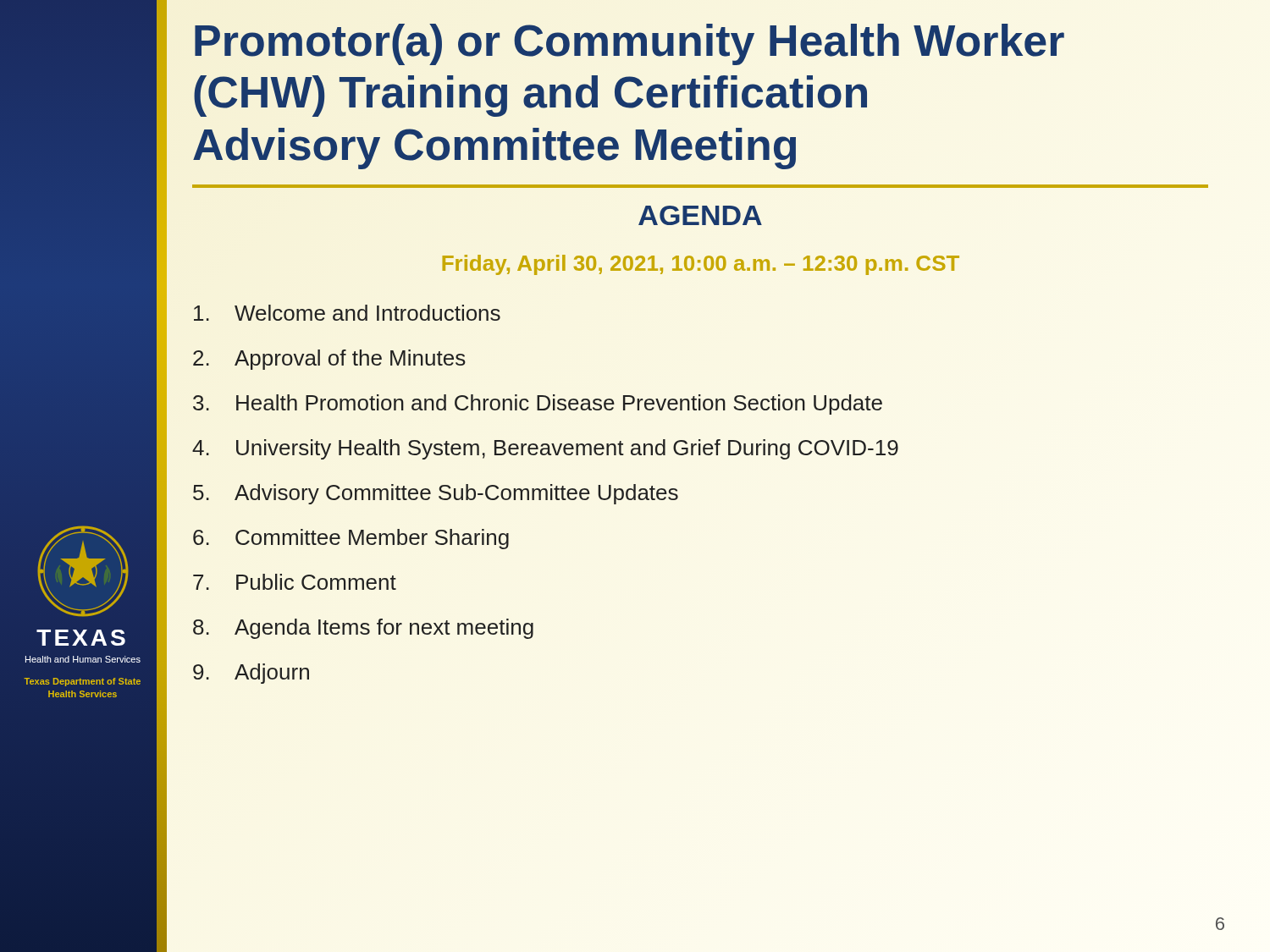Point to the region starting "7. Public Comment"
This screenshot has width=1270, height=952.
(295, 582)
